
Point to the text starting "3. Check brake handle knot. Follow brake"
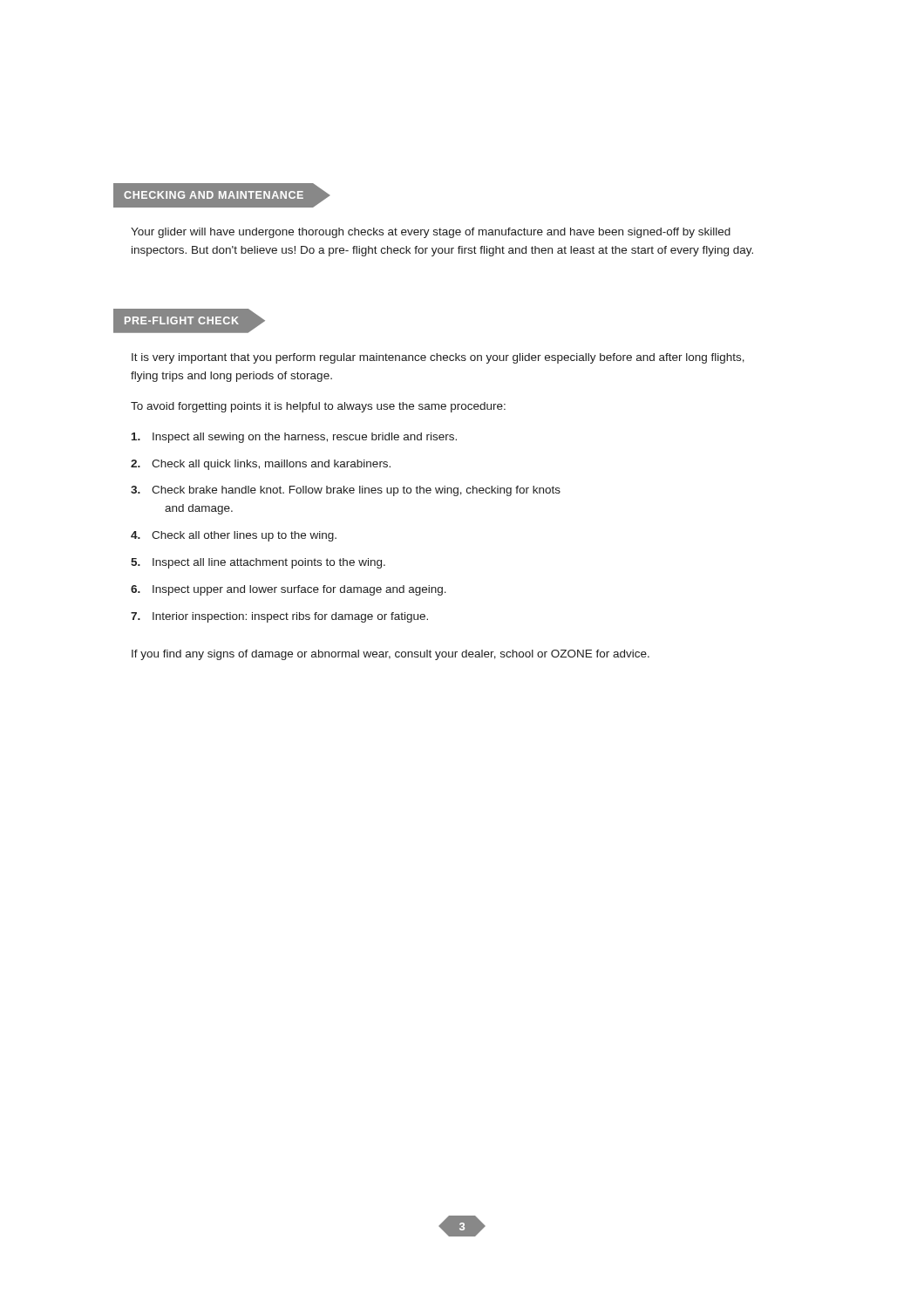click(x=449, y=500)
